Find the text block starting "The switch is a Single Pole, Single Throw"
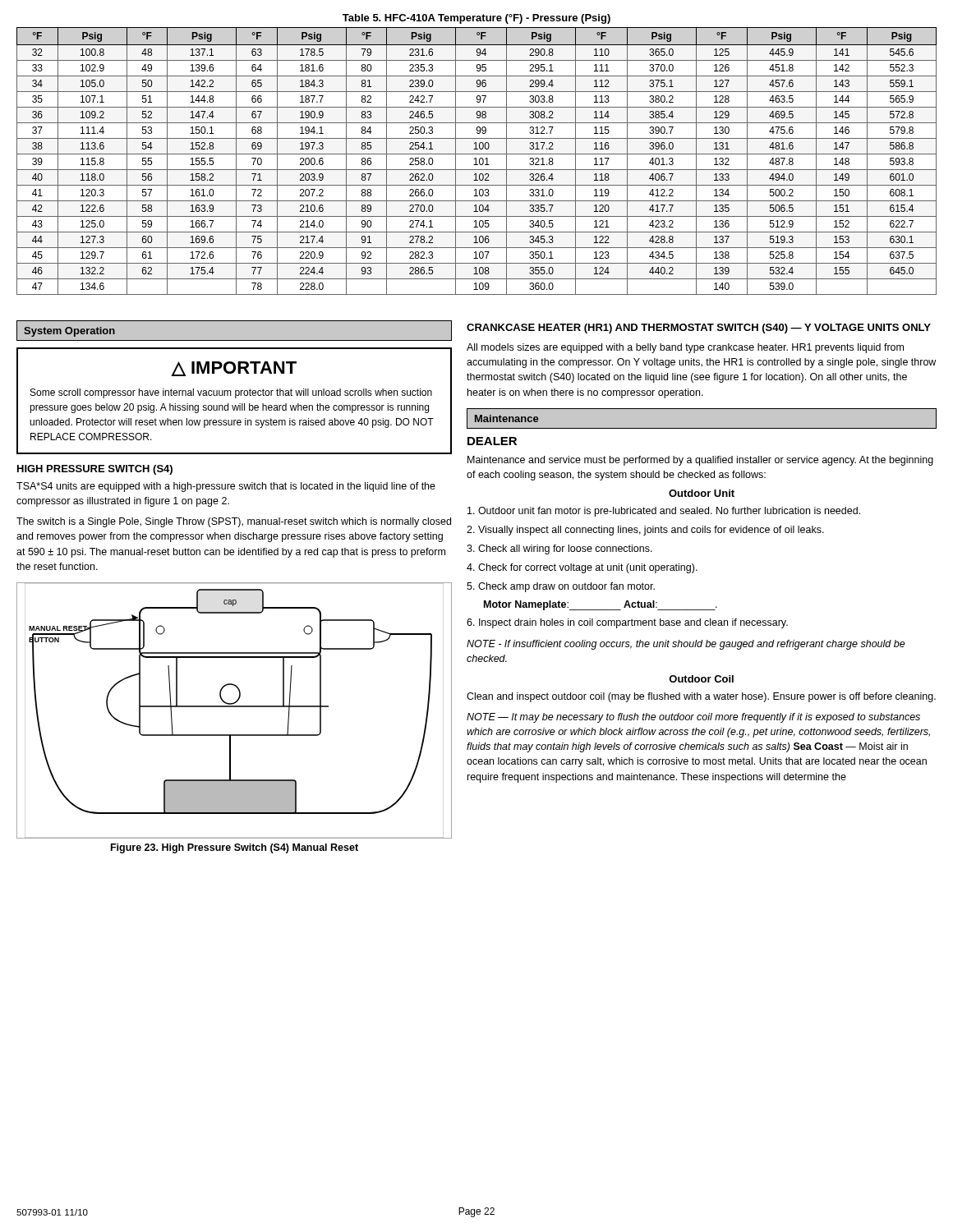 pyautogui.click(x=234, y=544)
